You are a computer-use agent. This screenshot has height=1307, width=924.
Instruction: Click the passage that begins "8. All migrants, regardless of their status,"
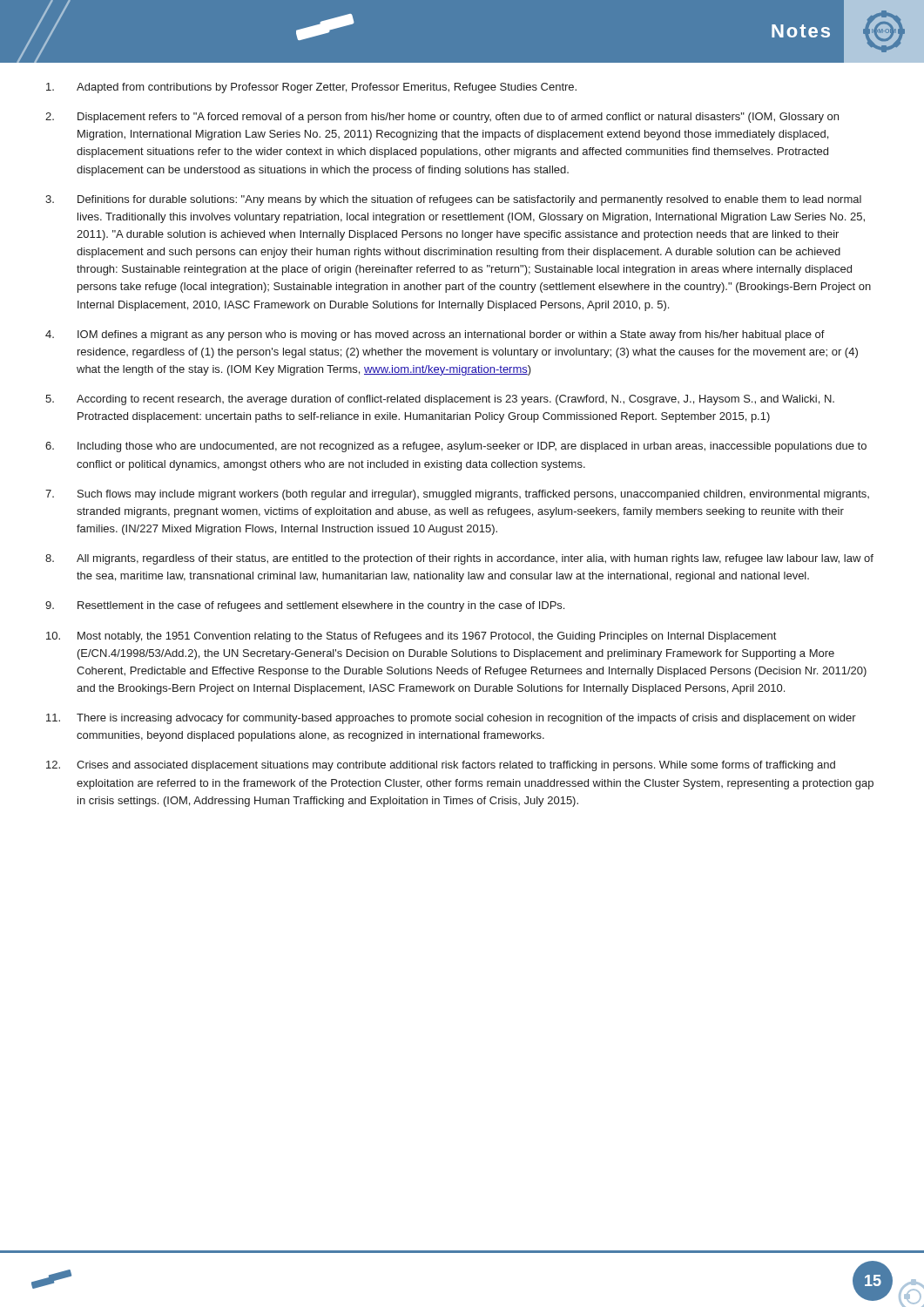click(462, 567)
